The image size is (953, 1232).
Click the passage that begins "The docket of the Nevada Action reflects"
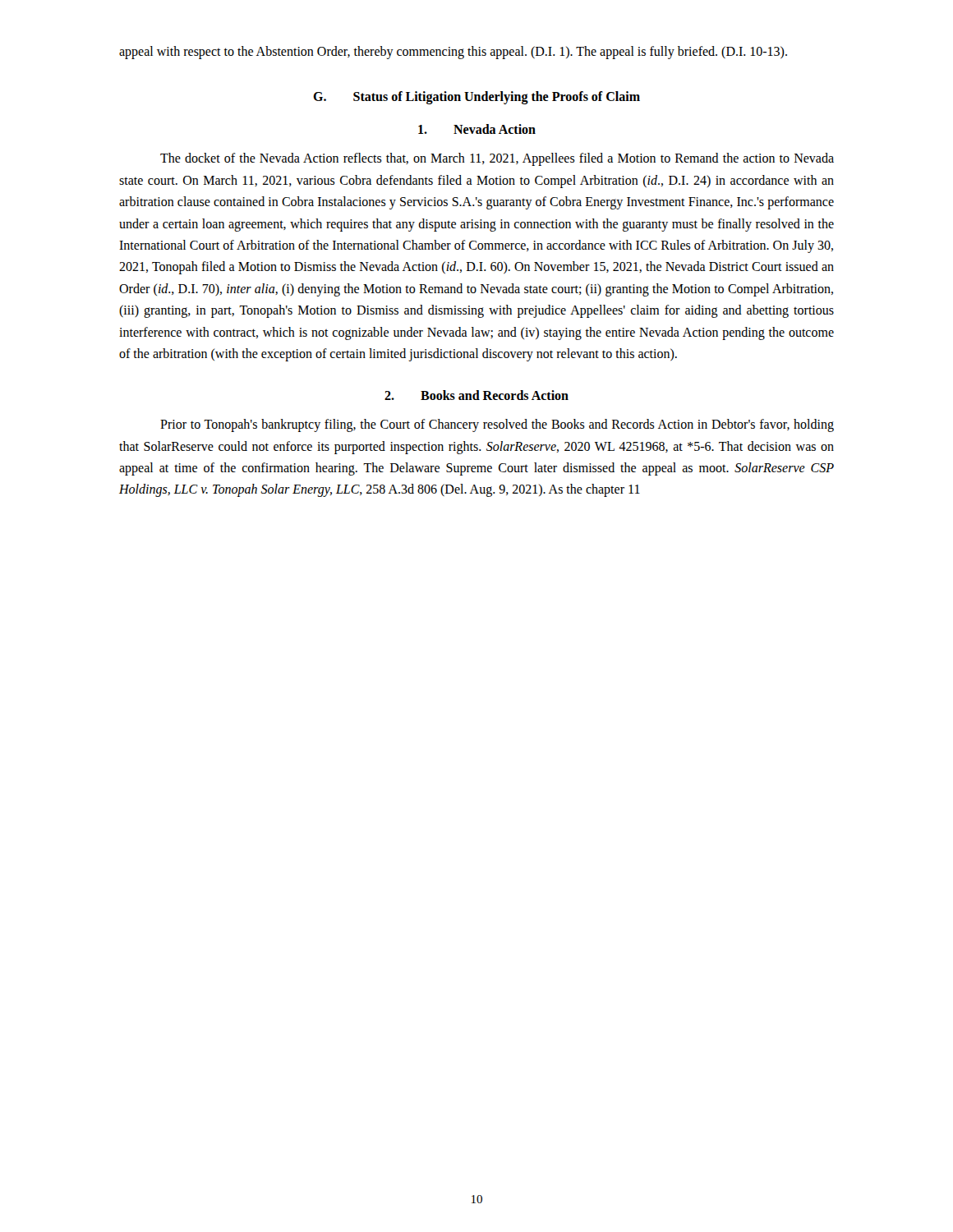click(476, 256)
